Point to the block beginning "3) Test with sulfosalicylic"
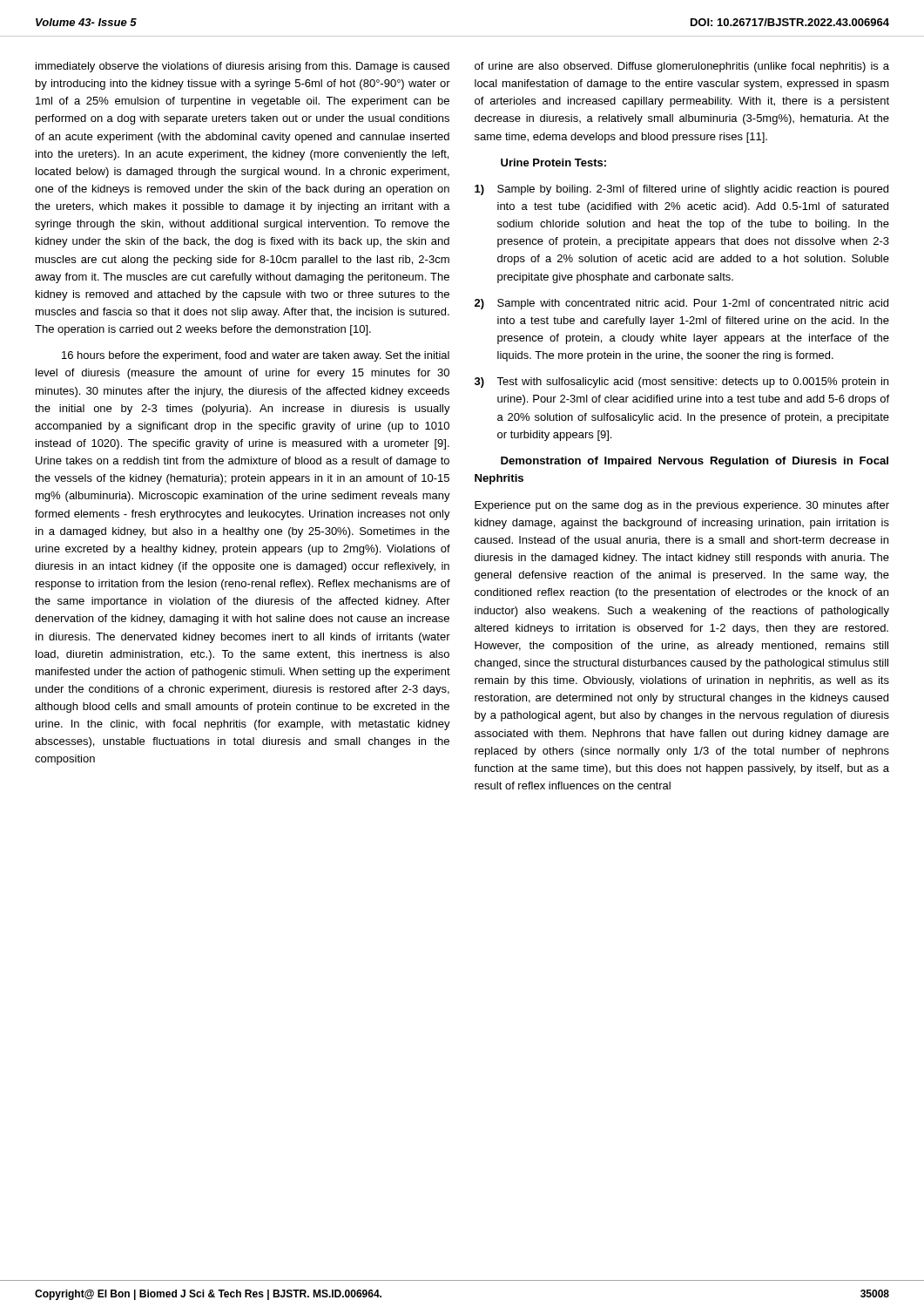This screenshot has height=1307, width=924. click(682, 408)
